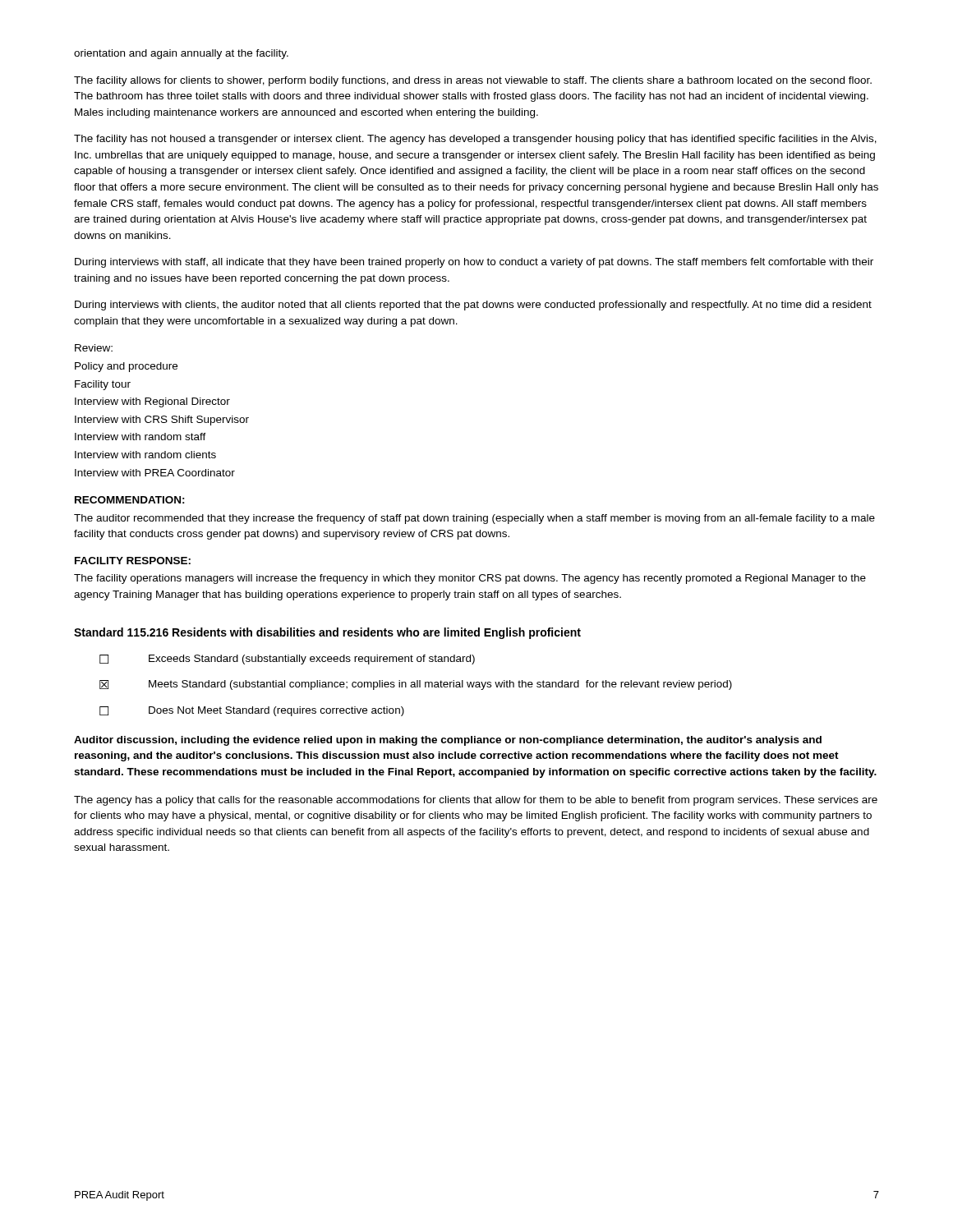The width and height of the screenshot is (953, 1232).
Task: Find the block on this page that starts "☐ Exceeds Standard (substantially exceeds requirement of"
Action: coord(287,660)
